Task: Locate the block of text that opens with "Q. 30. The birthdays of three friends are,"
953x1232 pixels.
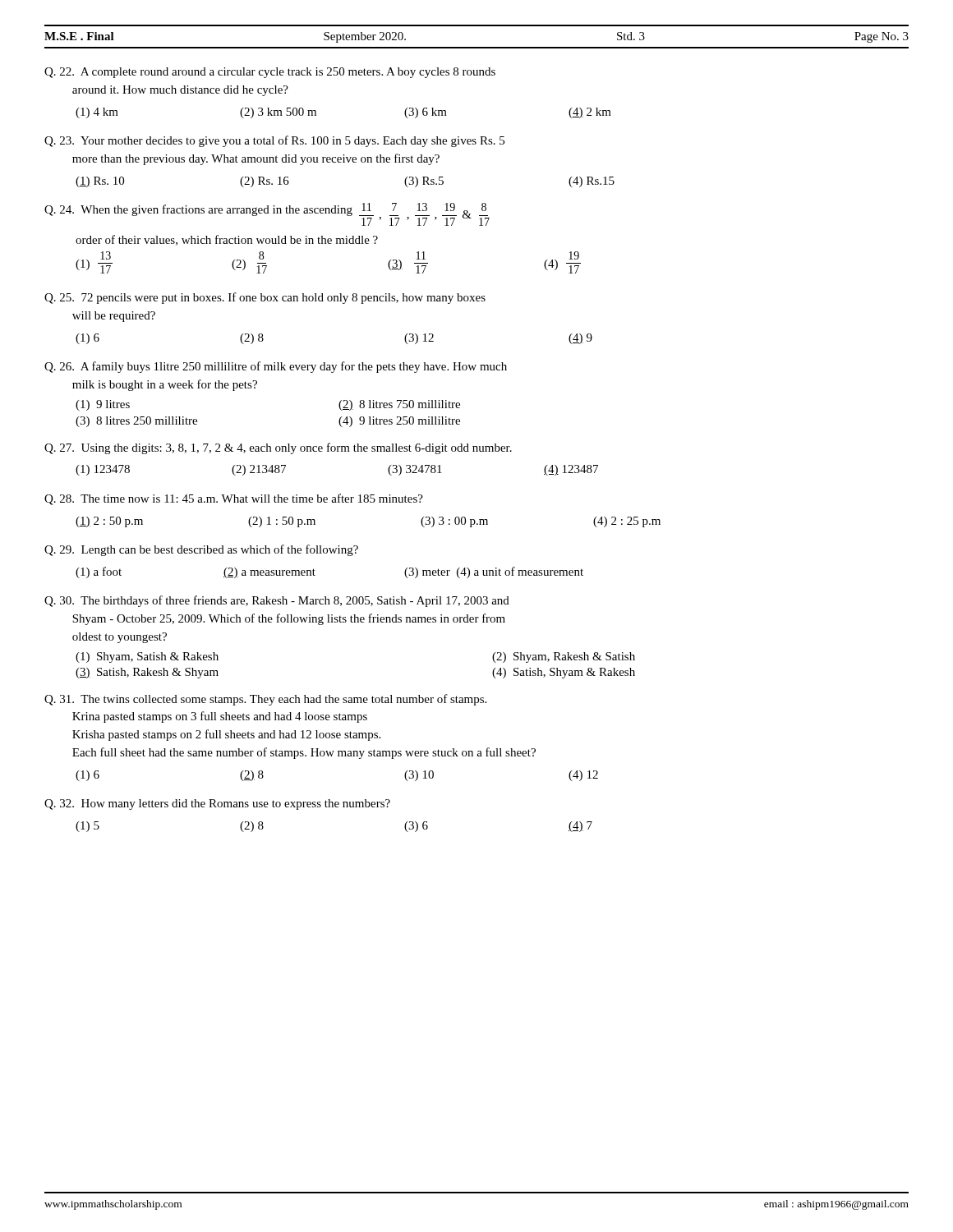Action: coord(277,601)
